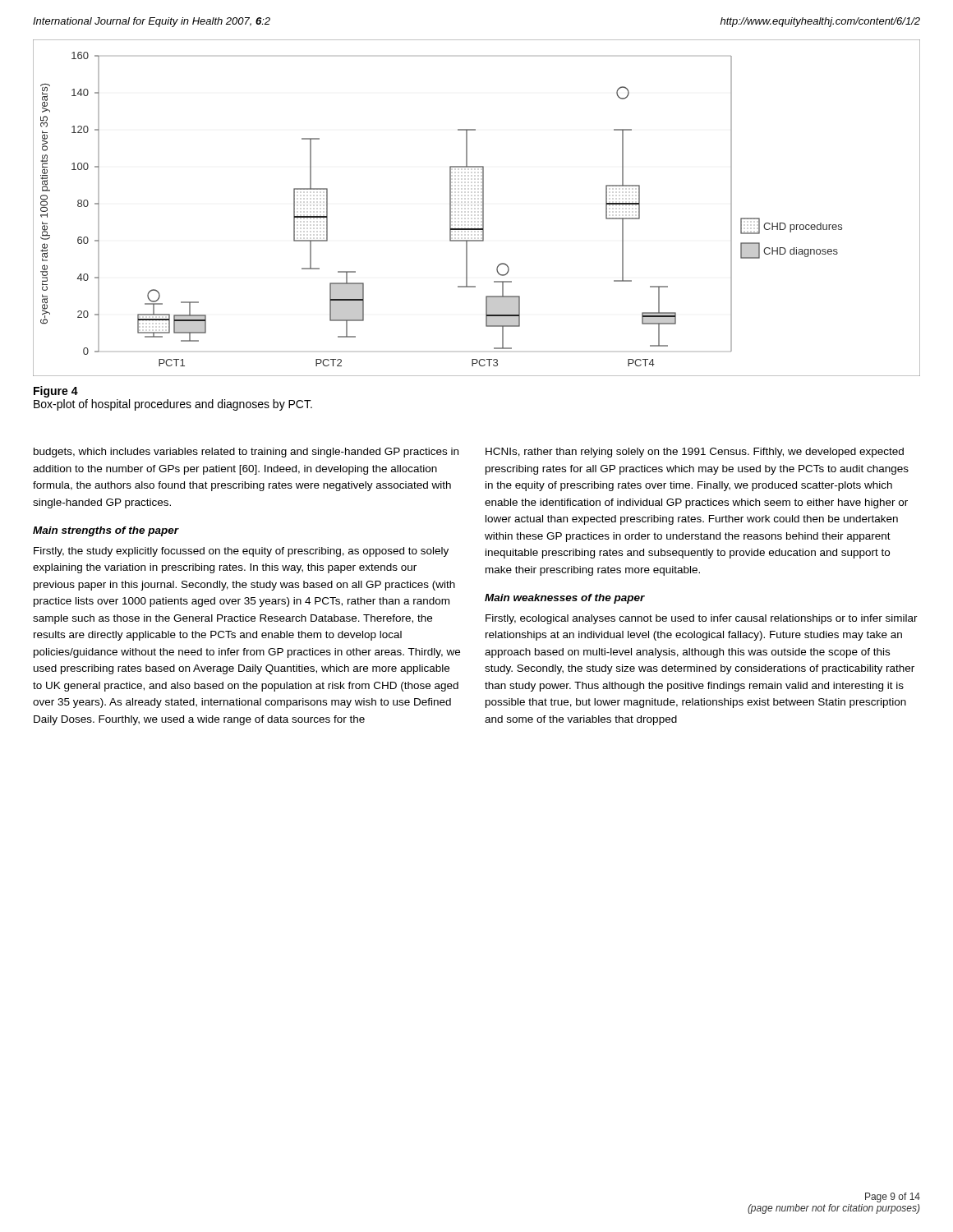Click on the text block that reads "budgets, which includes variables related to training"
953x1232 pixels.
[247, 586]
